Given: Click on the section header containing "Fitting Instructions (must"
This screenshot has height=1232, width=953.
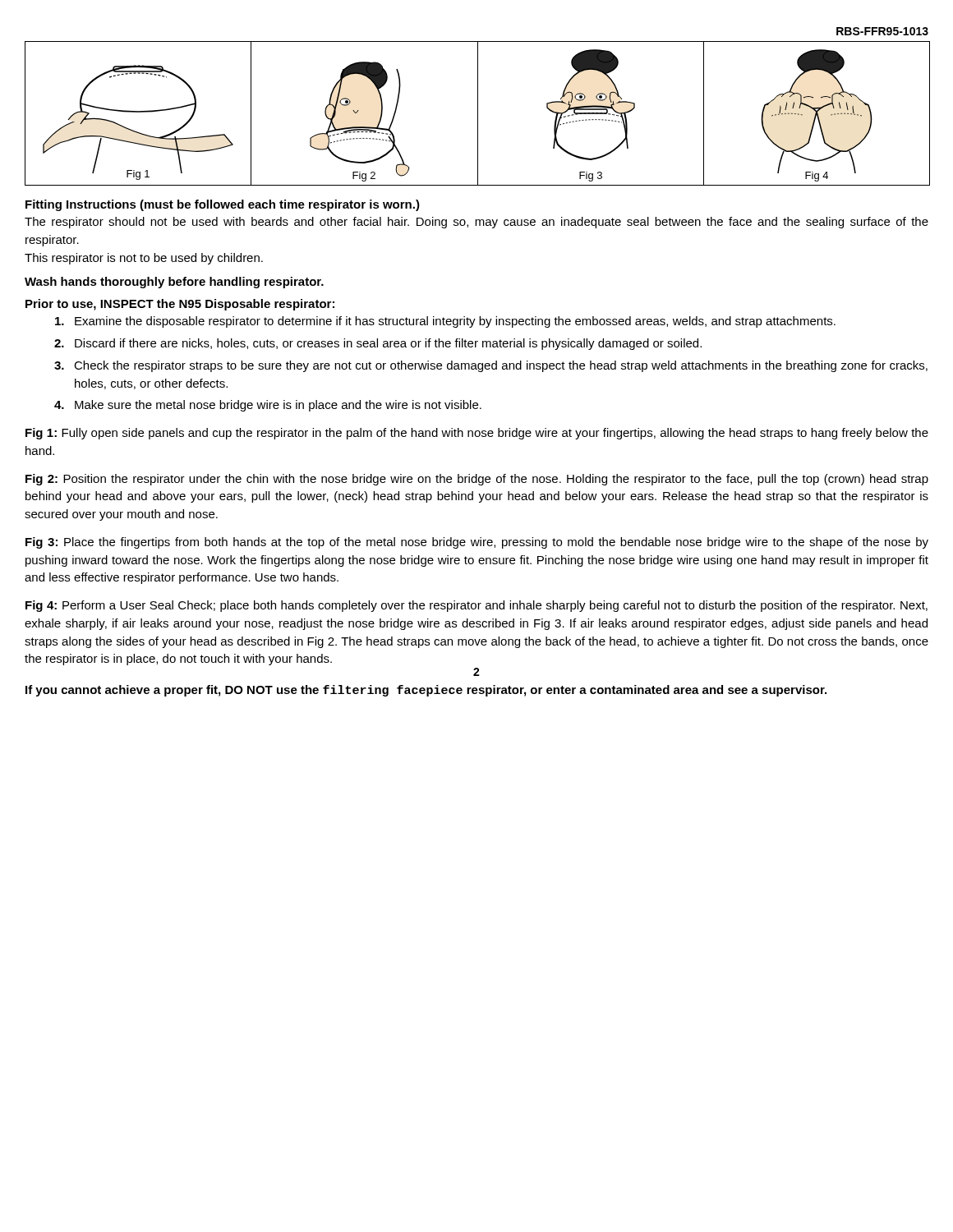Looking at the screenshot, I should 222,204.
